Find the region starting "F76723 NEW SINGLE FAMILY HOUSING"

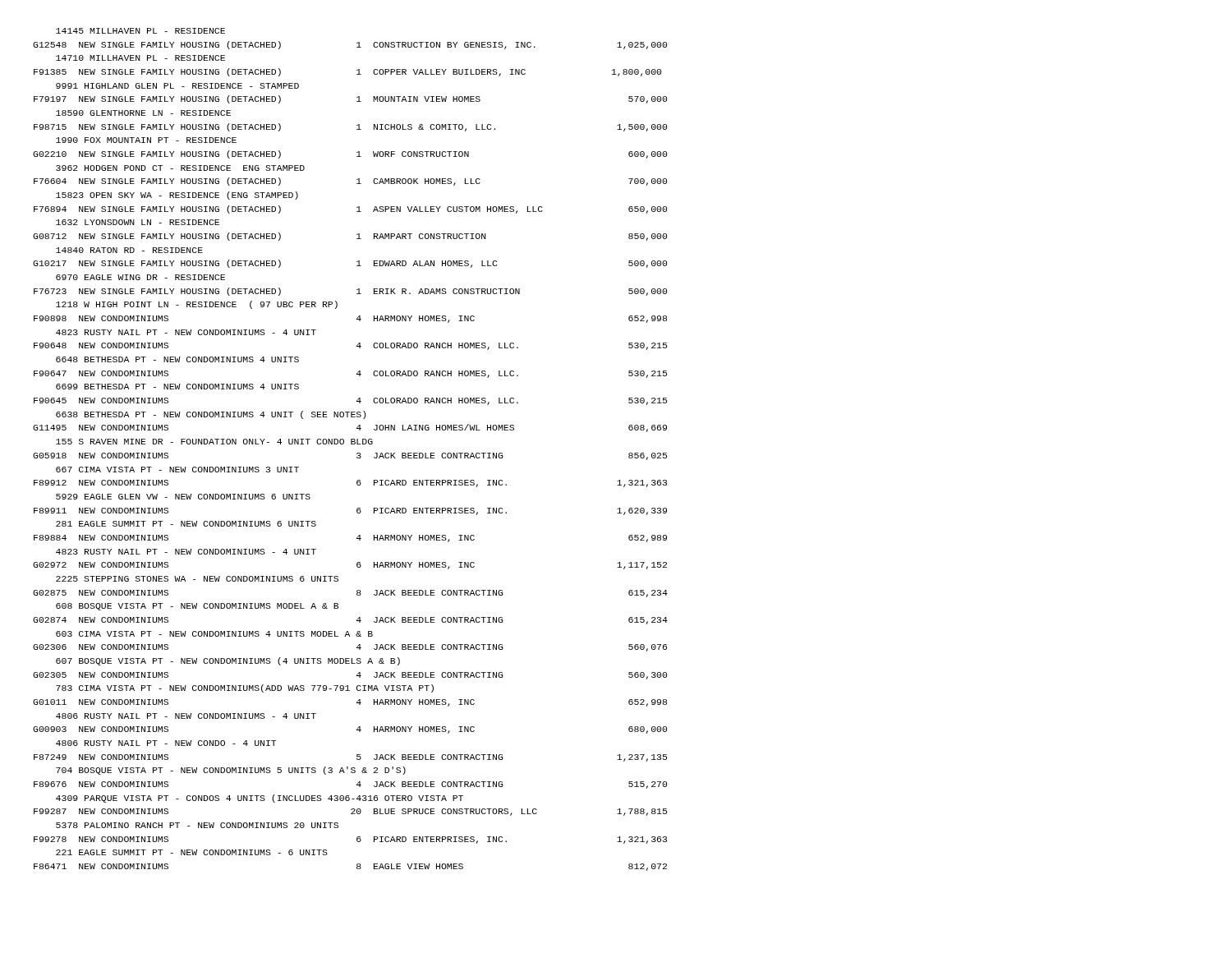coord(350,291)
